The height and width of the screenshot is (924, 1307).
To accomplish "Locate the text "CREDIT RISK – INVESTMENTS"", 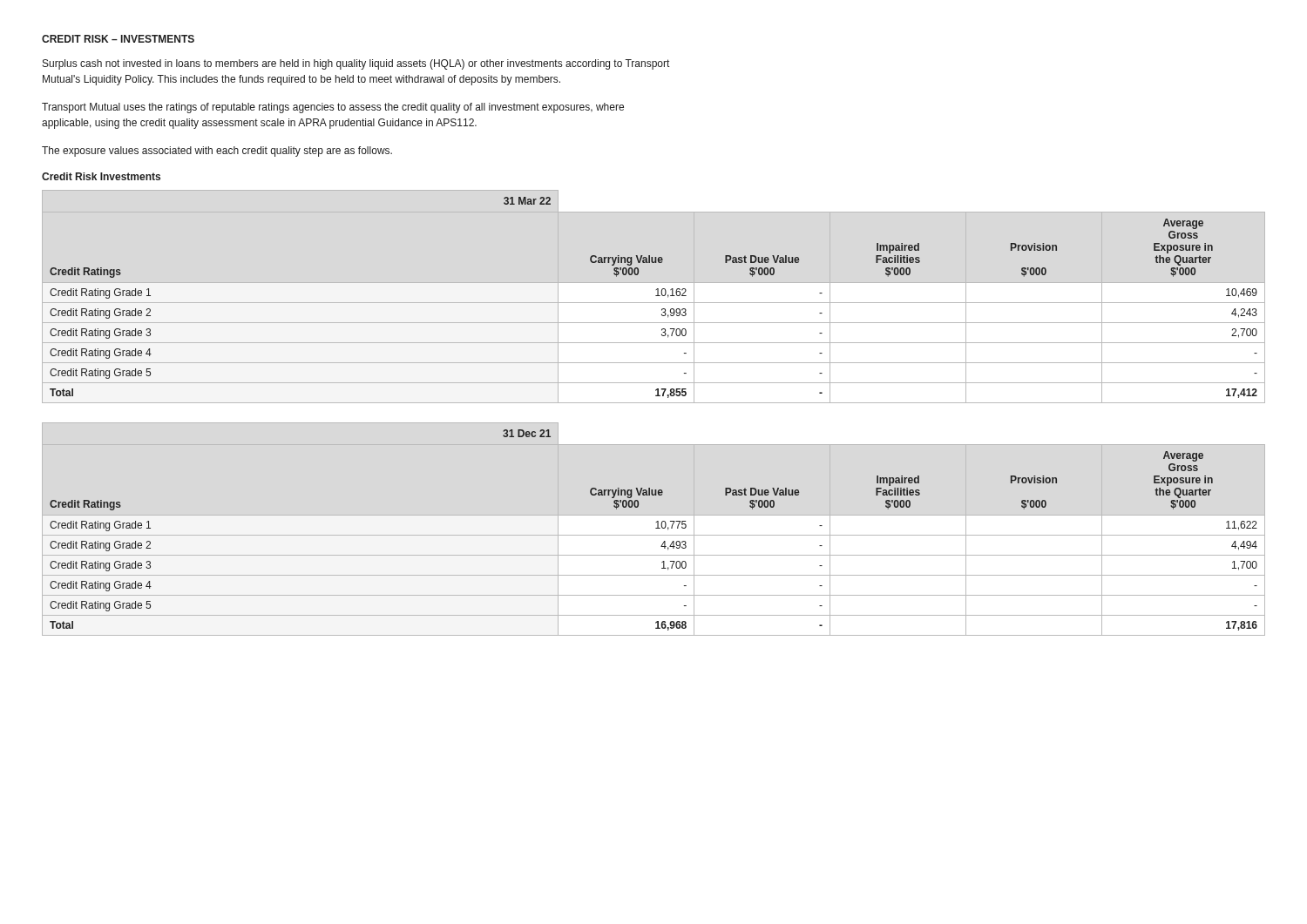I will coord(118,39).
